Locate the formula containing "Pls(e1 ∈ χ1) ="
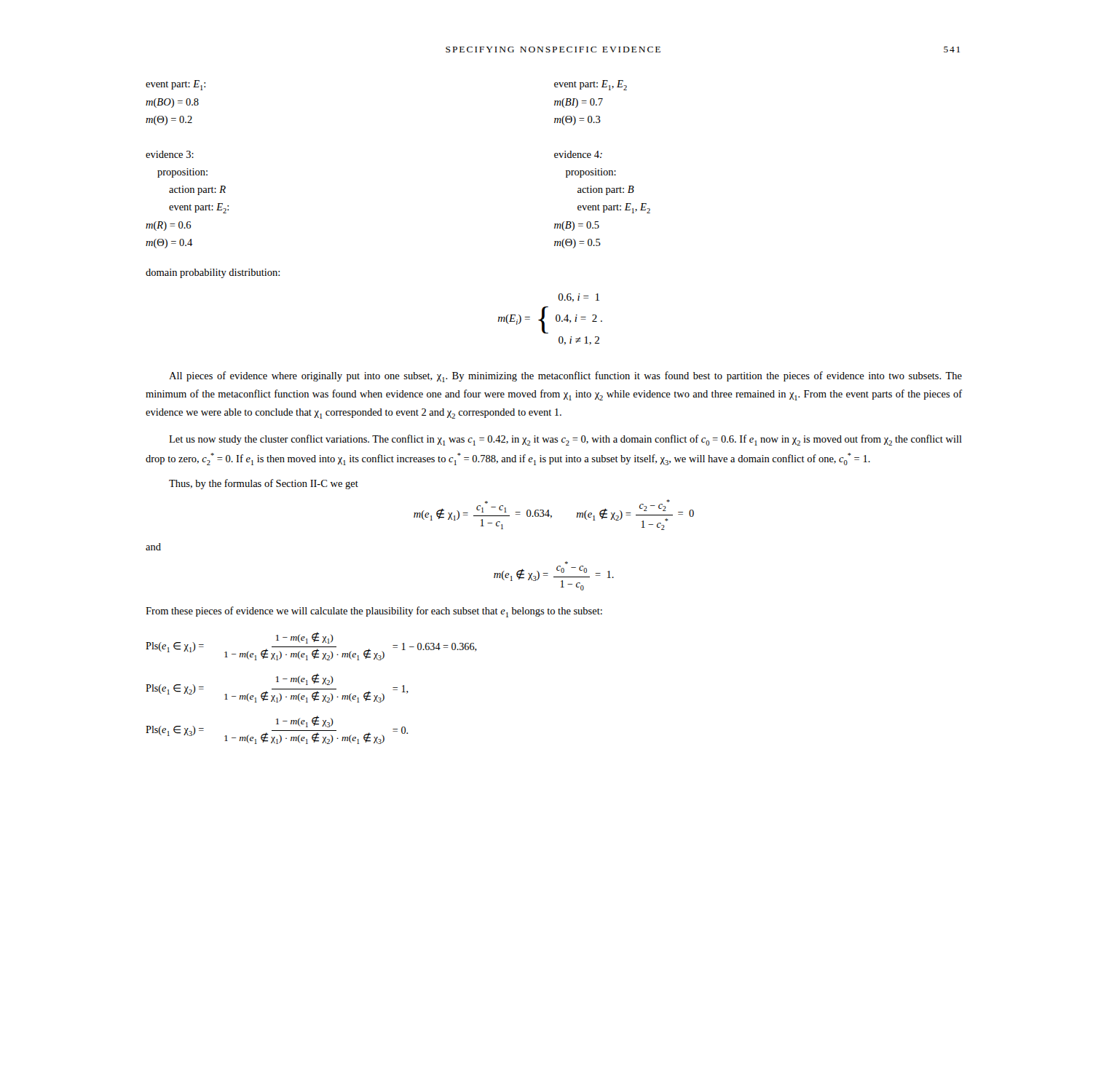Image resolution: width=1093 pixels, height=1092 pixels. (311, 646)
